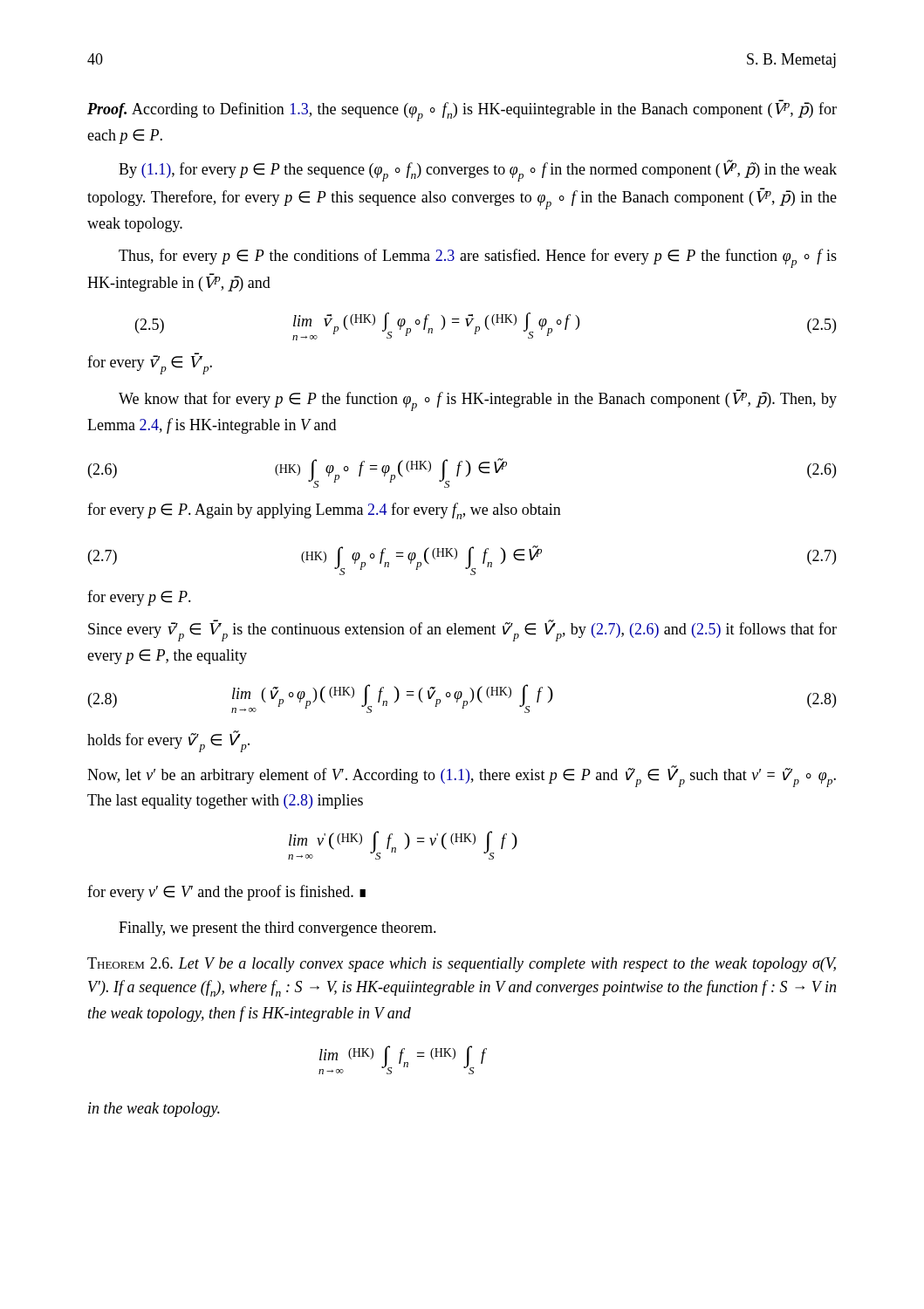This screenshot has width=924, height=1309.
Task: Locate the text block with the text "for every v̄′p ∈"
Action: coord(150,364)
